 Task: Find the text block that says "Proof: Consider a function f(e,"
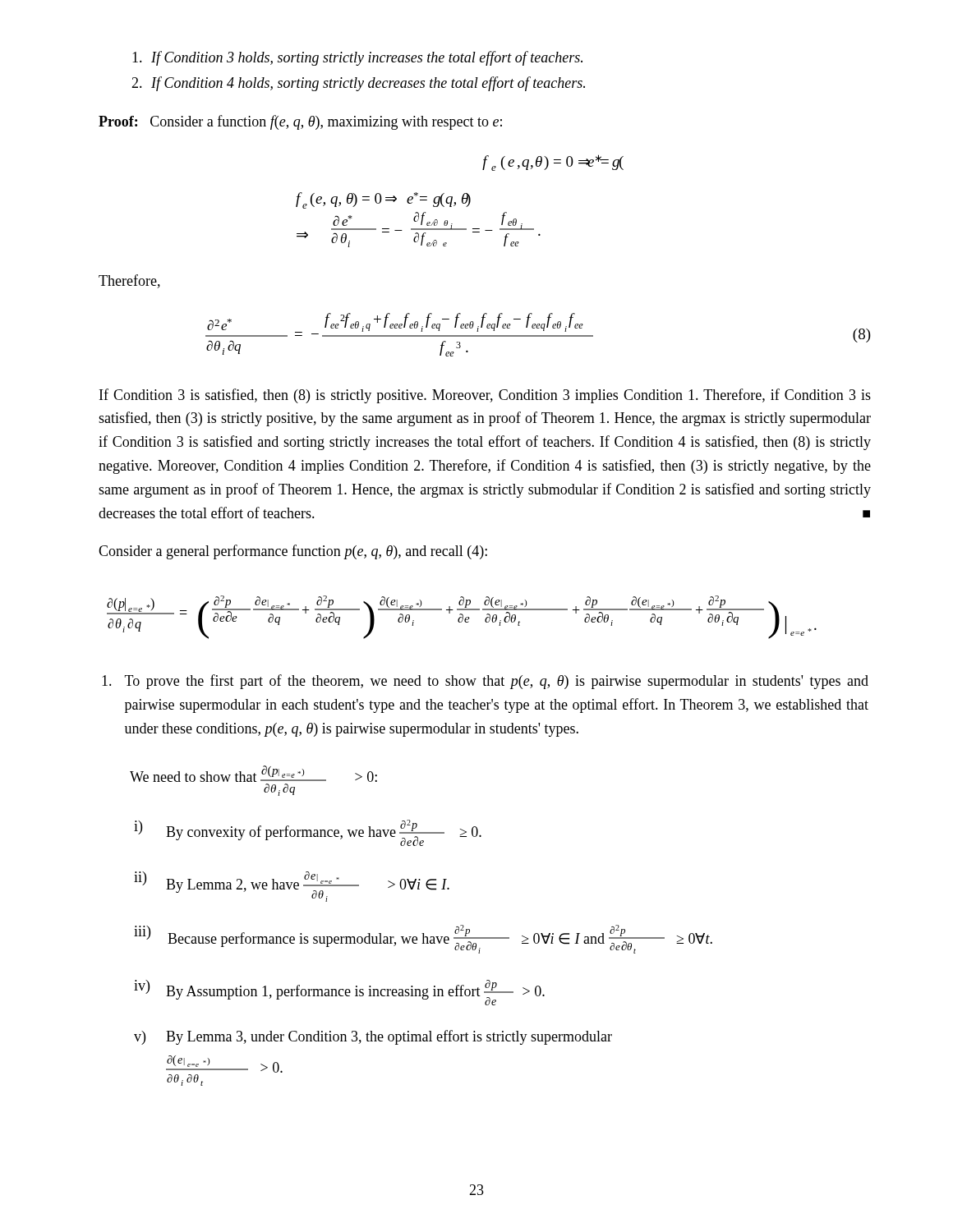301,122
